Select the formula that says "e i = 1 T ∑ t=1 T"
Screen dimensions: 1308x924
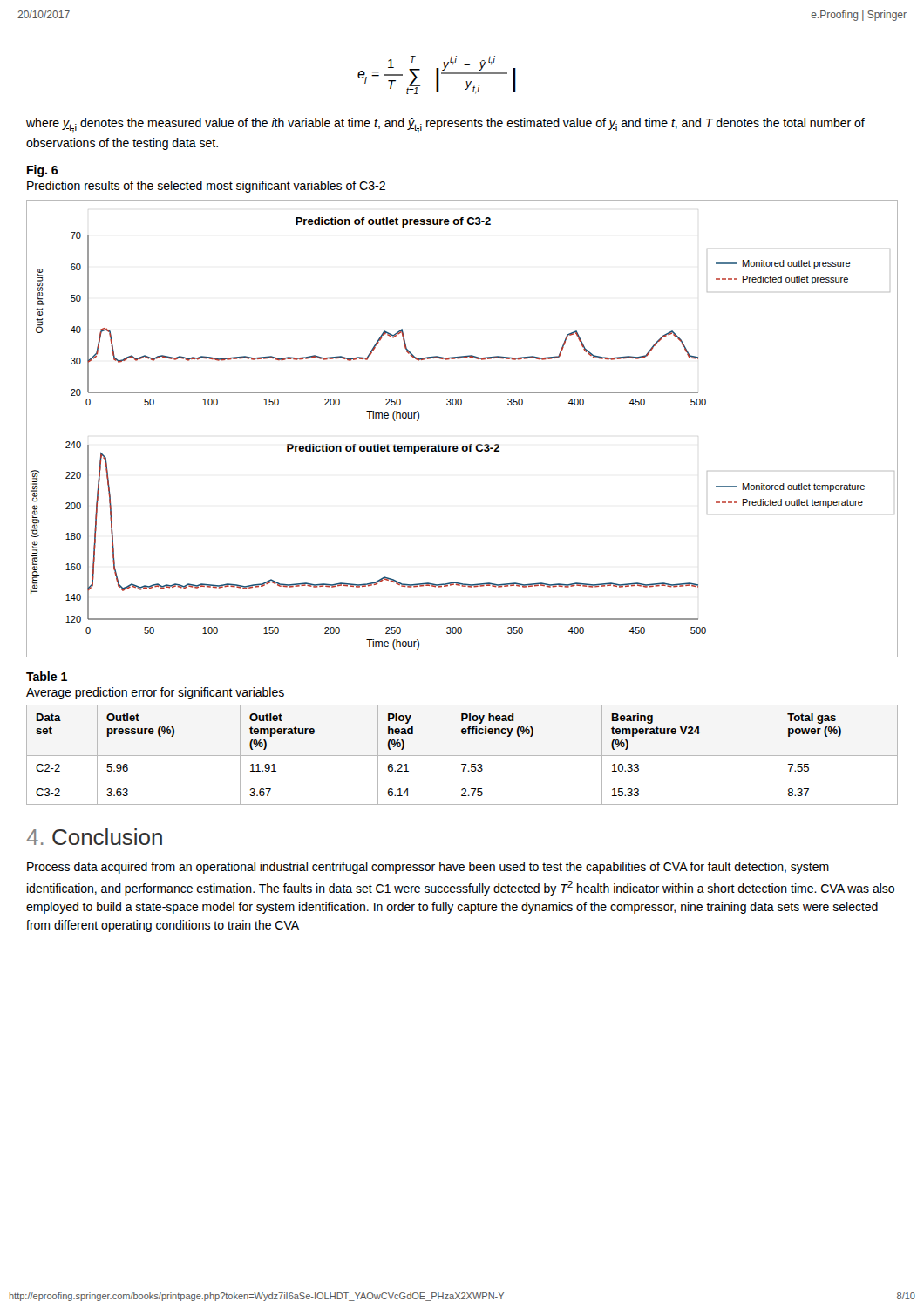[x=462, y=72]
